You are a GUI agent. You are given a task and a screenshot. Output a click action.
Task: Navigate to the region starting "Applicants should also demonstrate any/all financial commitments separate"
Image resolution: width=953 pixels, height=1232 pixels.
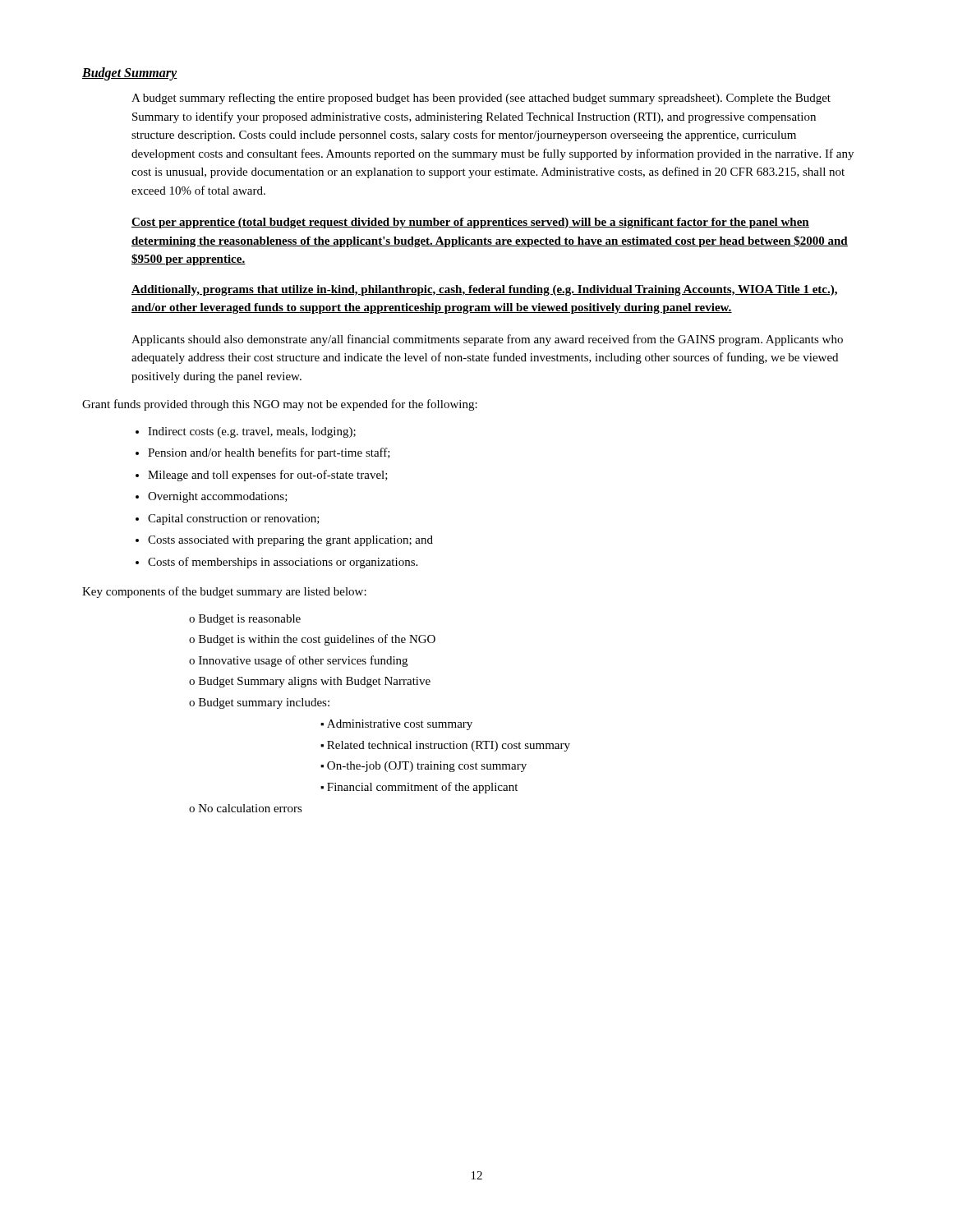click(487, 357)
